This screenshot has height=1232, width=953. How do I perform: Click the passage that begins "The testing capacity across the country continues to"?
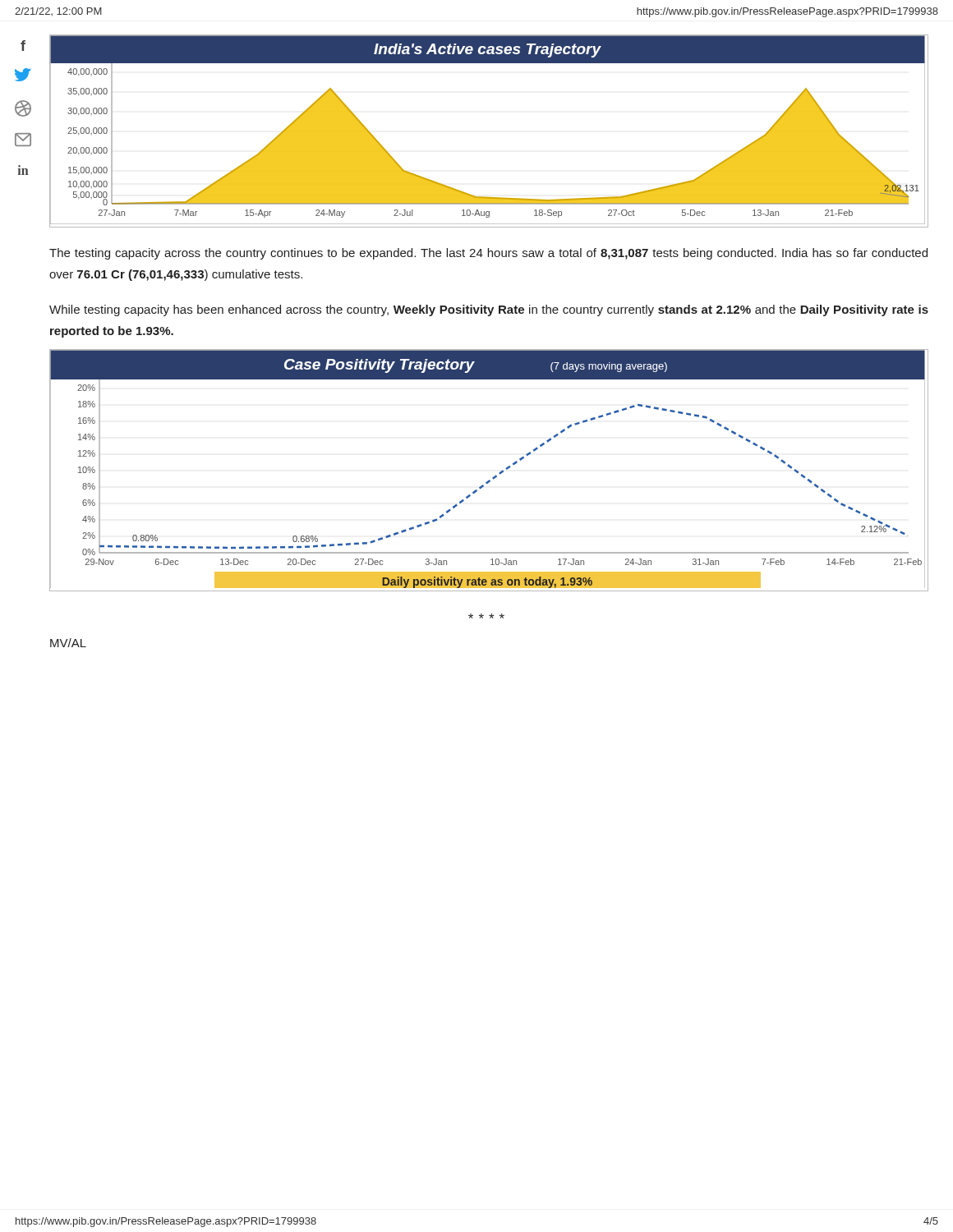(x=489, y=263)
